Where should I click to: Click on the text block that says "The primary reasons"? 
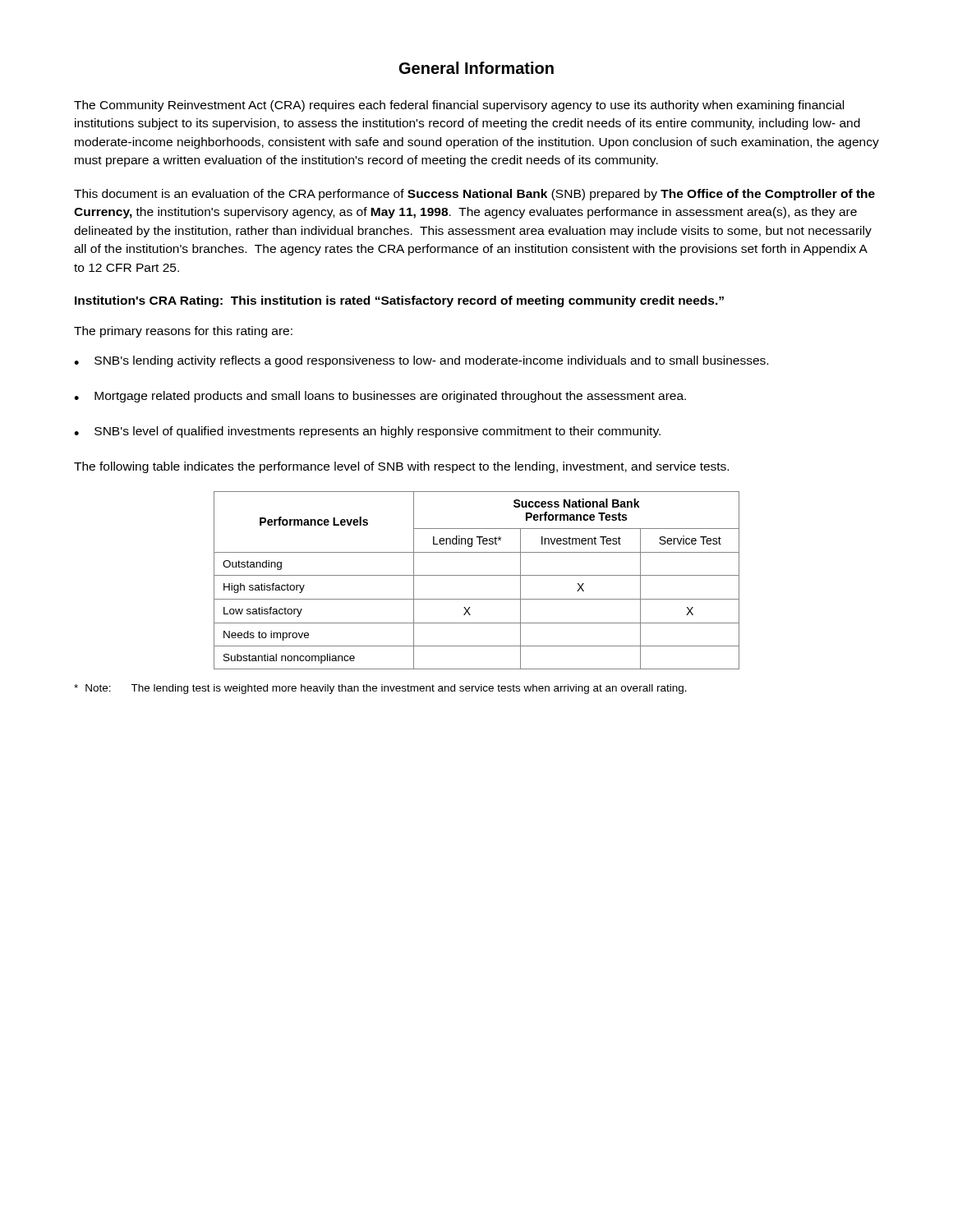pyautogui.click(x=184, y=330)
